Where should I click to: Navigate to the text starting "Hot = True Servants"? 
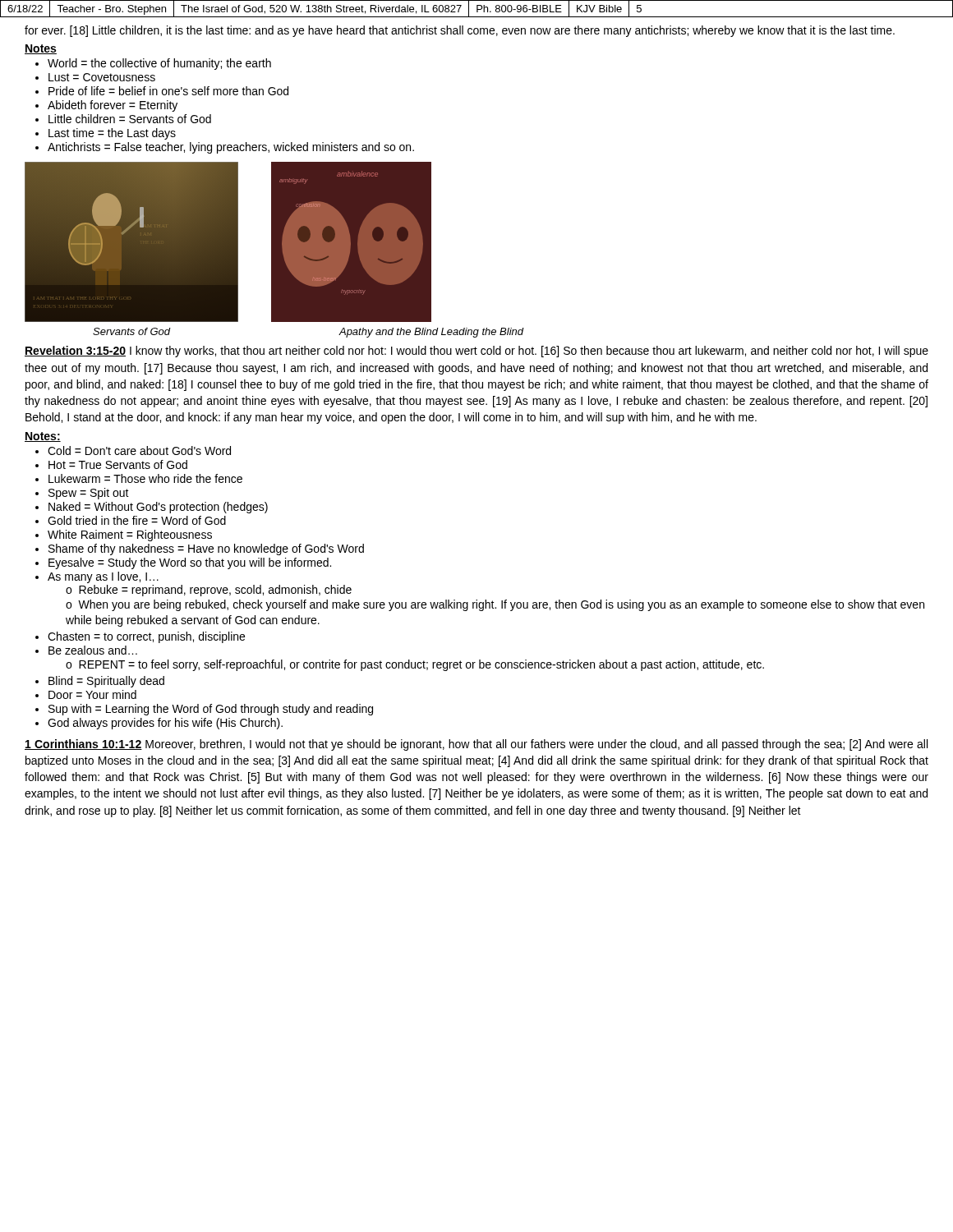111,464
